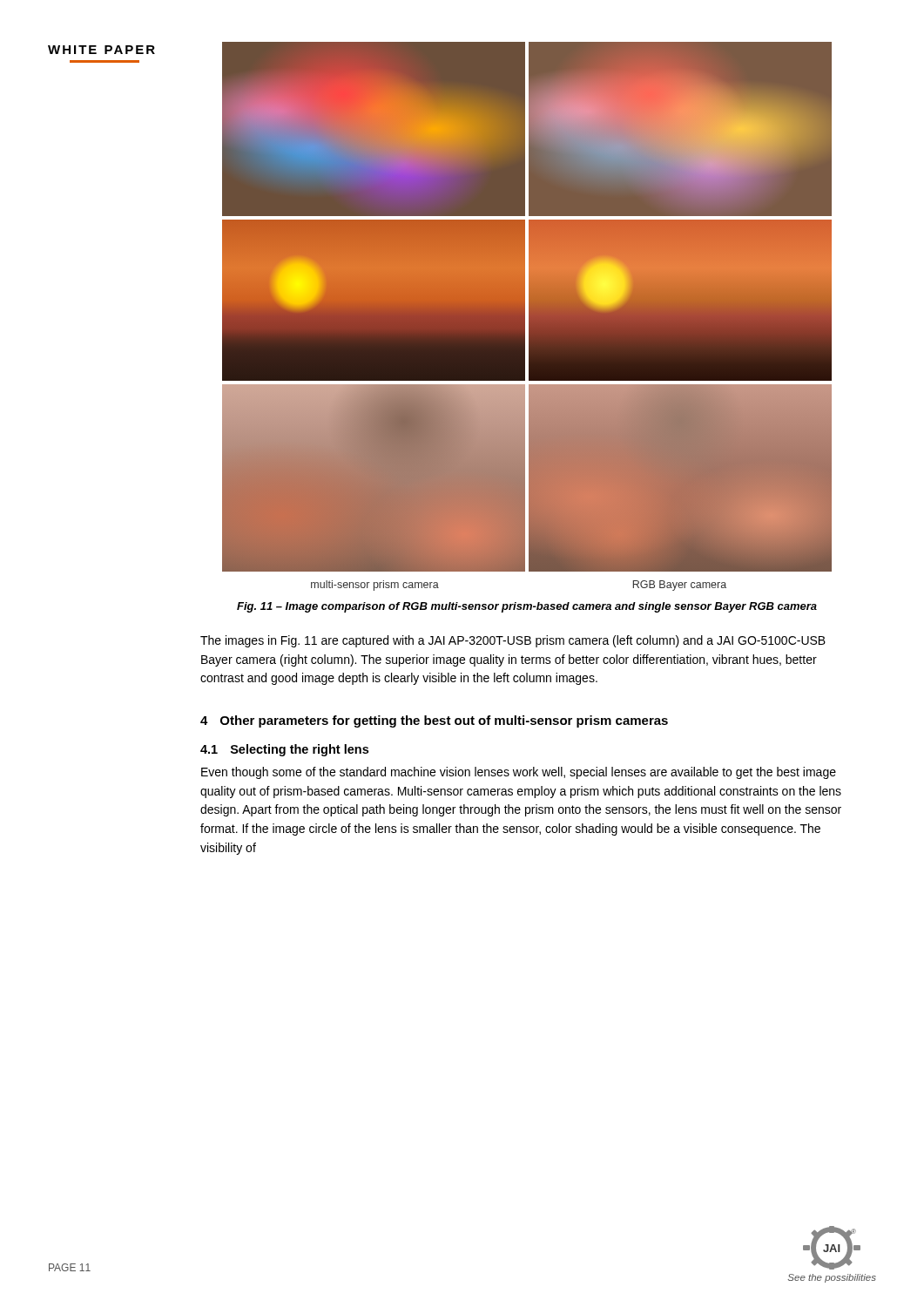This screenshot has width=924, height=1307.
Task: Locate the text "4.1Selecting the right lens"
Action: [285, 749]
